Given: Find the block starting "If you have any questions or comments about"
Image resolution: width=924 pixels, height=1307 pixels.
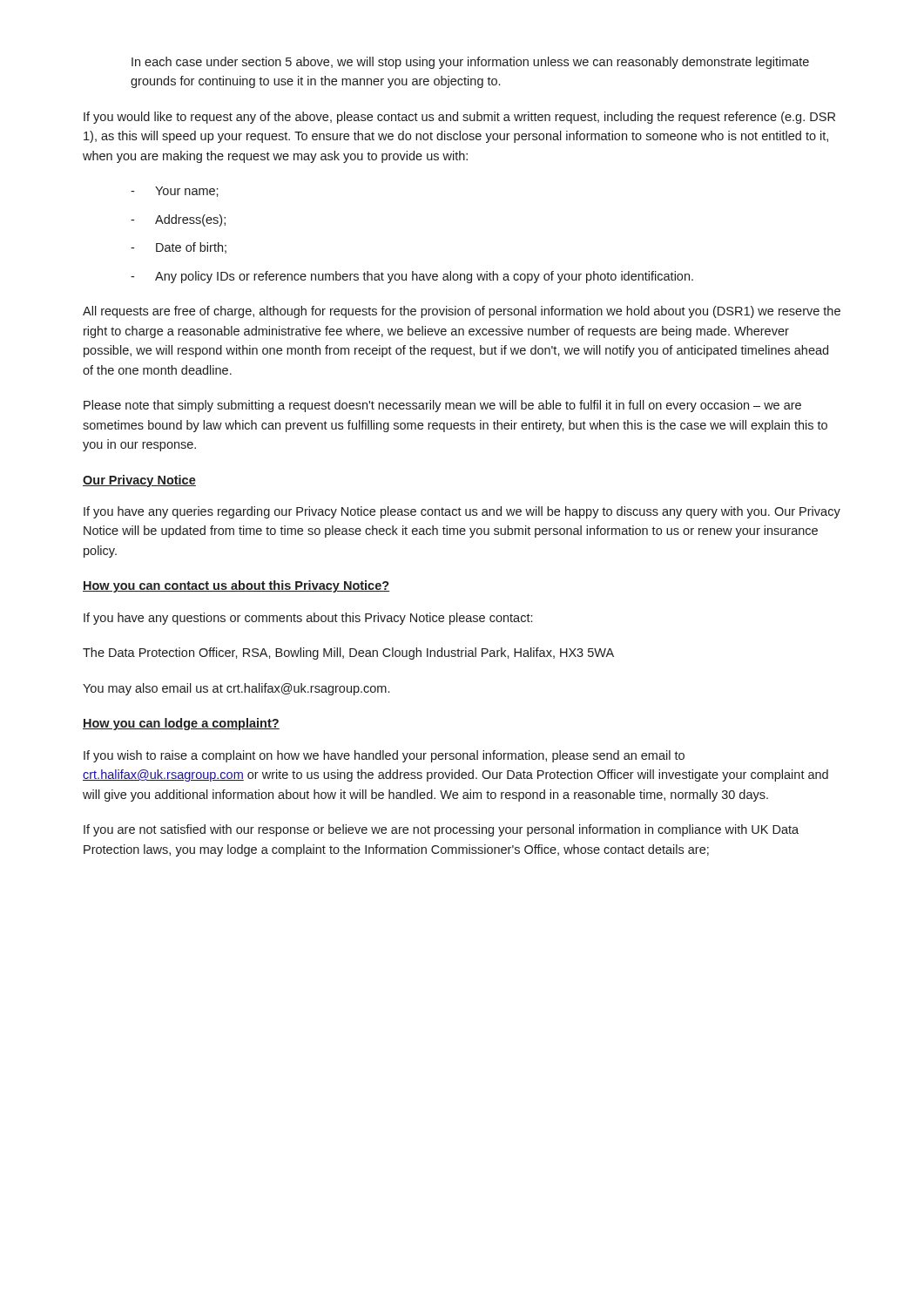Looking at the screenshot, I should coord(308,618).
